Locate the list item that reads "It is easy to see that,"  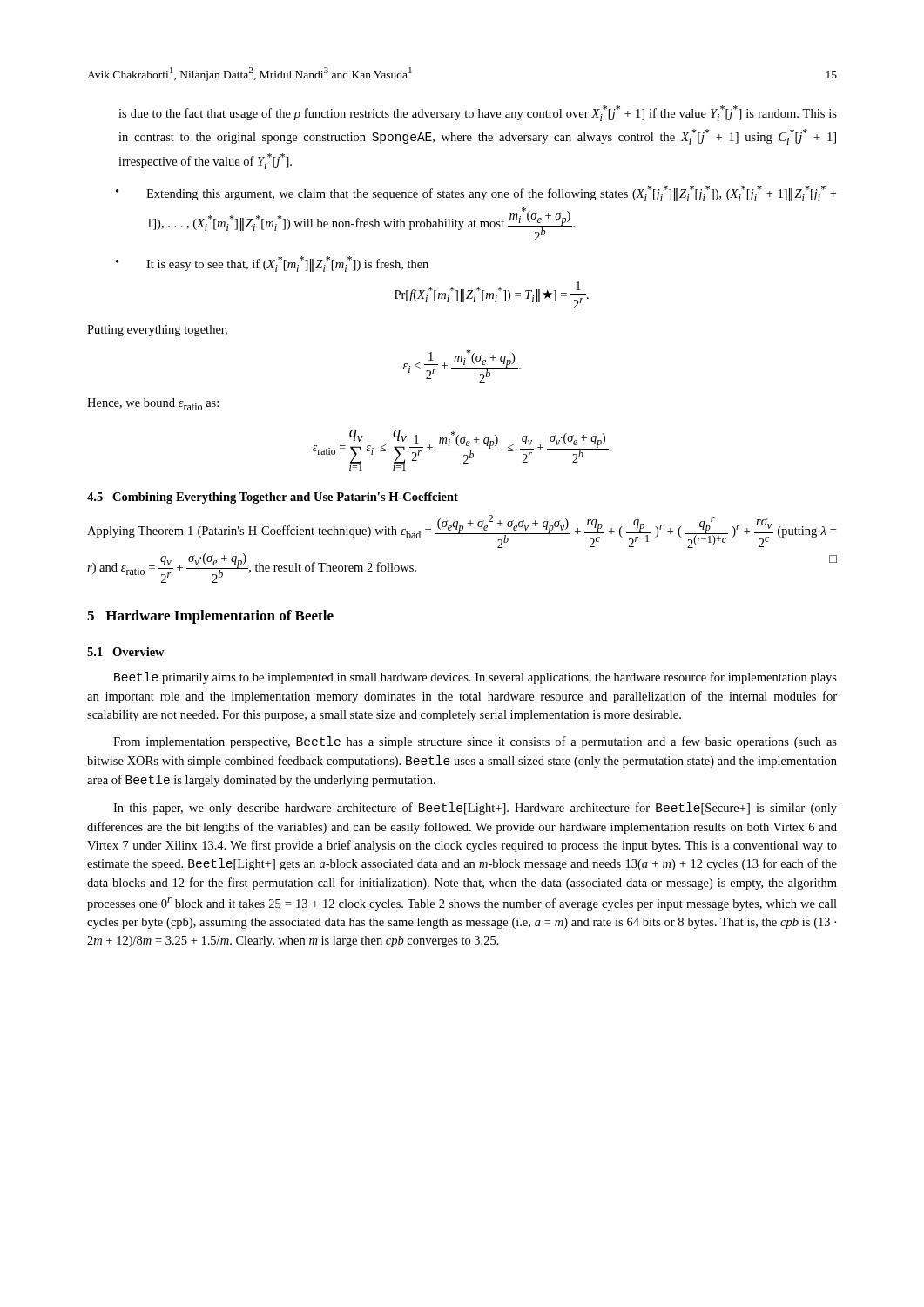point(492,282)
